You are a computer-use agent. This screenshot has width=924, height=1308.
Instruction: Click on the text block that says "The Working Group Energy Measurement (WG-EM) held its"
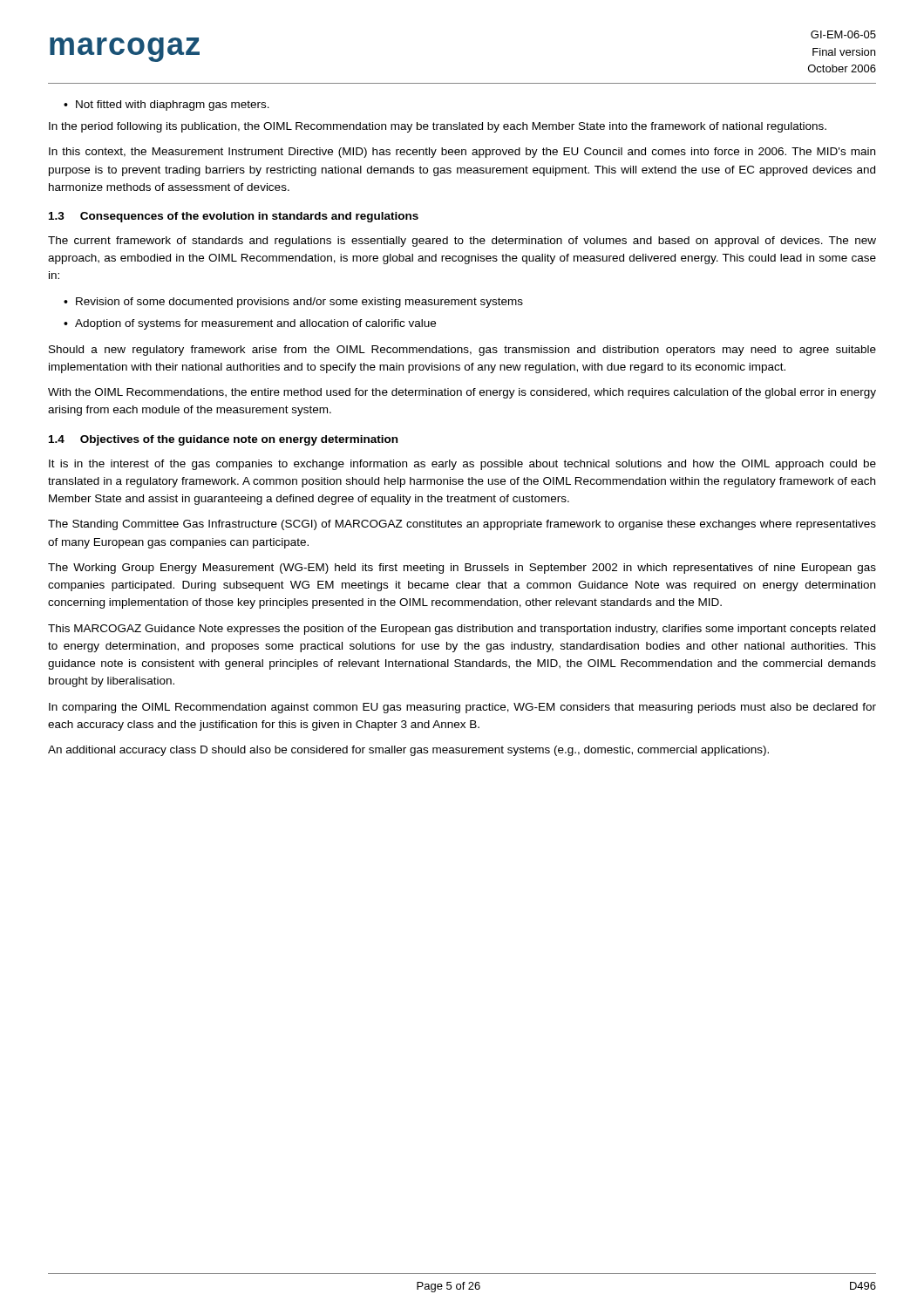tap(462, 585)
